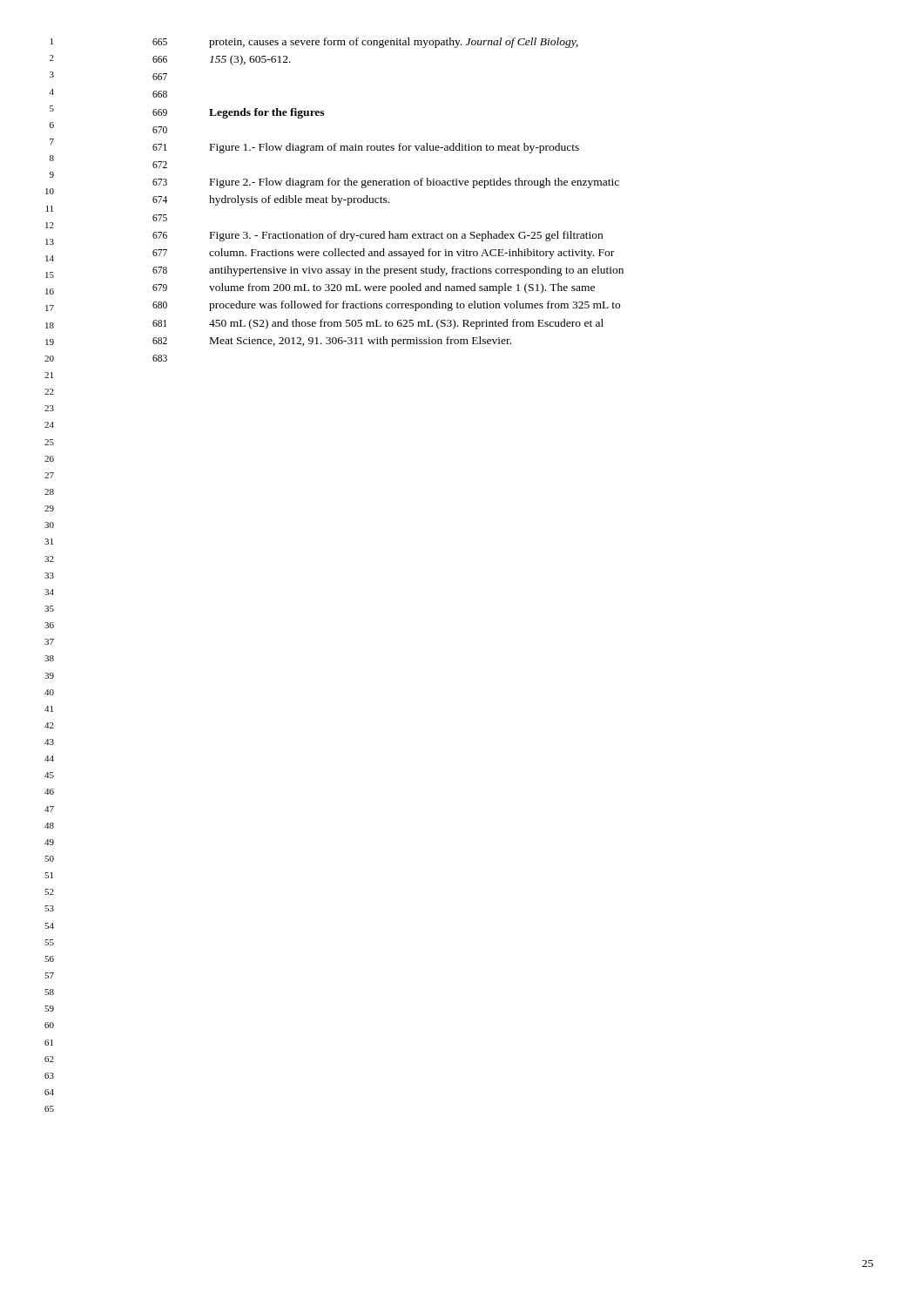
Task: Point to the text block starting "676 Figure 3. - Fractionation of dry-cured ham"
Action: coord(505,235)
